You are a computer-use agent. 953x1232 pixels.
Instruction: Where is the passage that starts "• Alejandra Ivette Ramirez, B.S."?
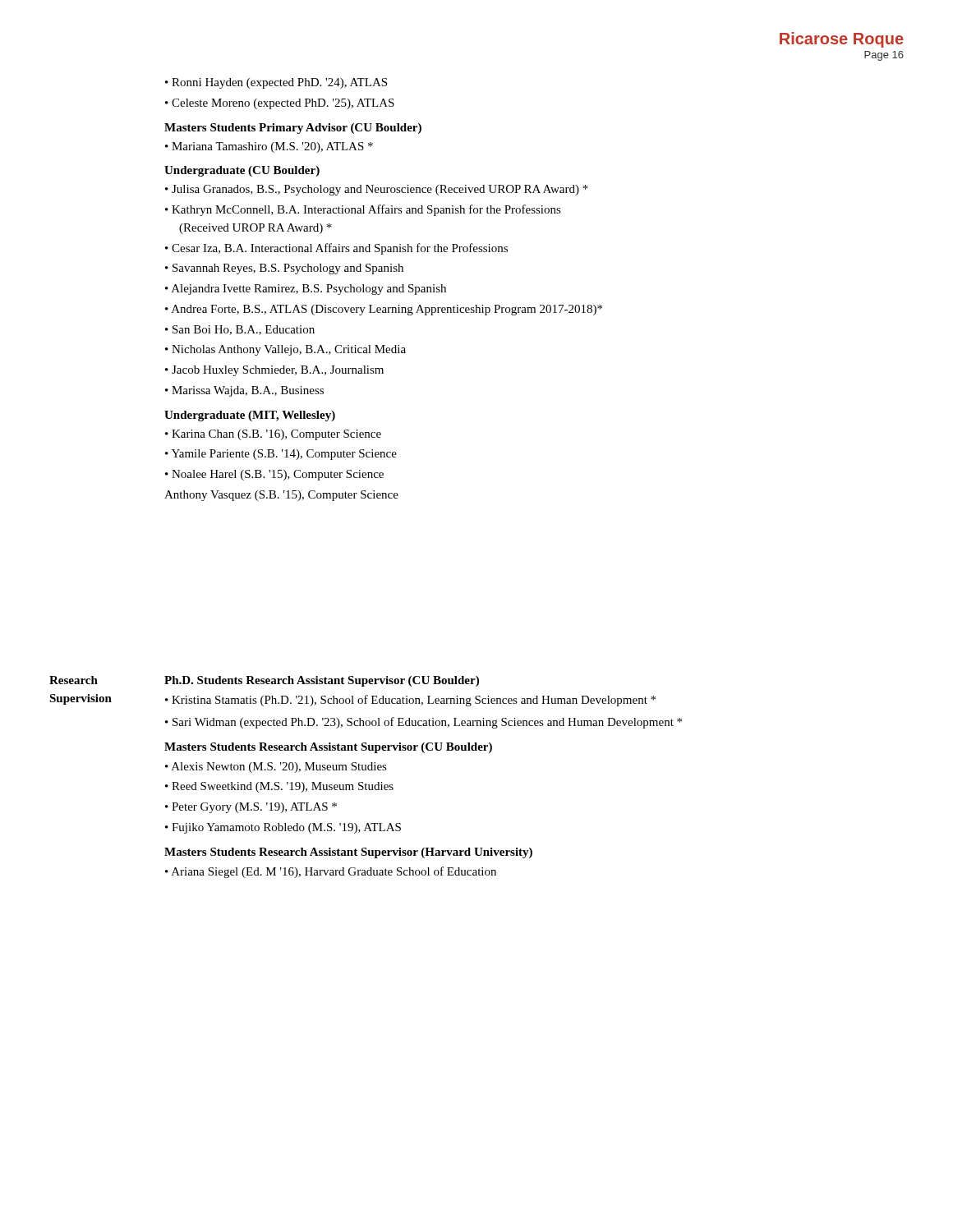click(x=305, y=288)
